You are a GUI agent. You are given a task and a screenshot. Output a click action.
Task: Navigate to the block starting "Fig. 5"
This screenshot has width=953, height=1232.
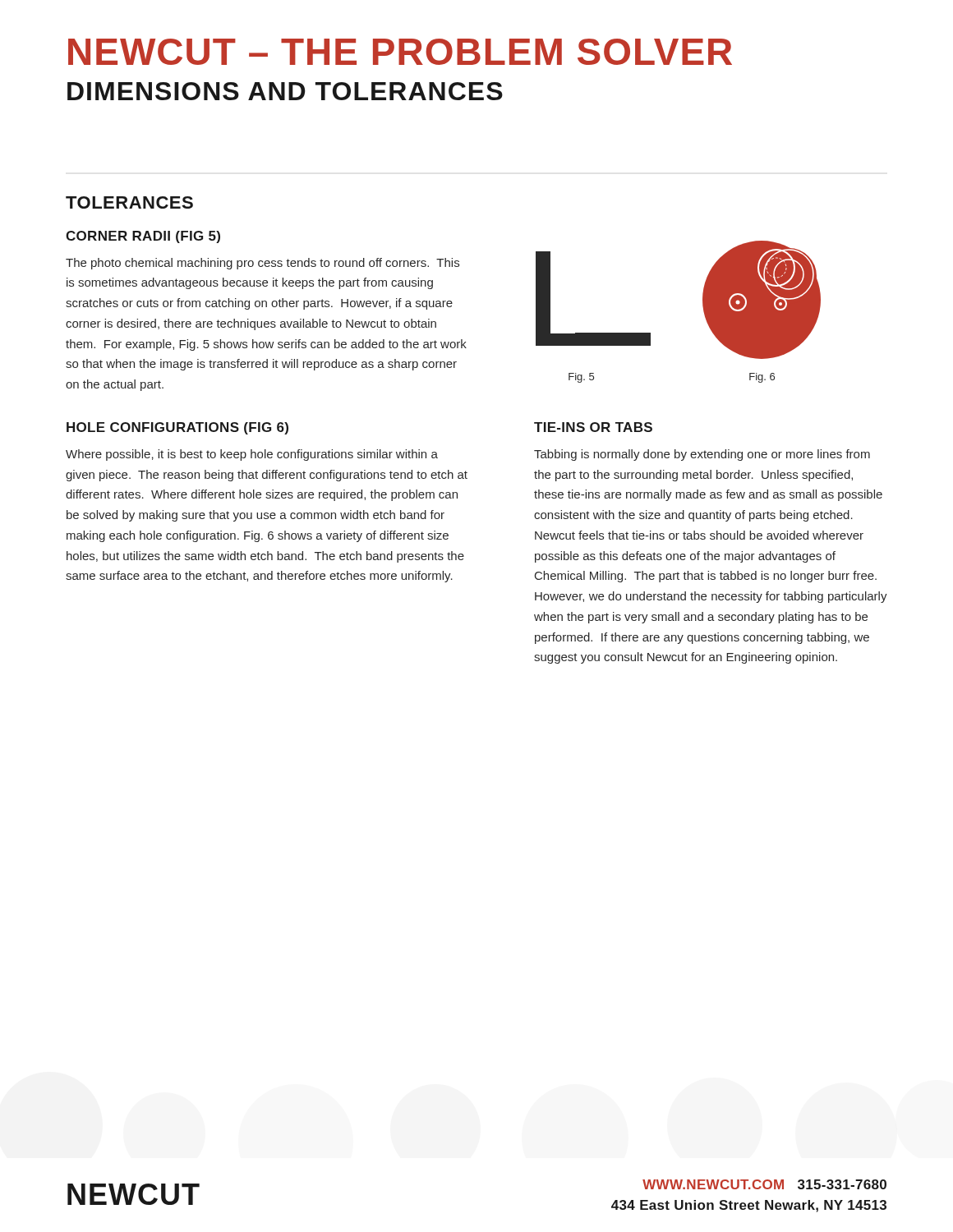tap(581, 376)
